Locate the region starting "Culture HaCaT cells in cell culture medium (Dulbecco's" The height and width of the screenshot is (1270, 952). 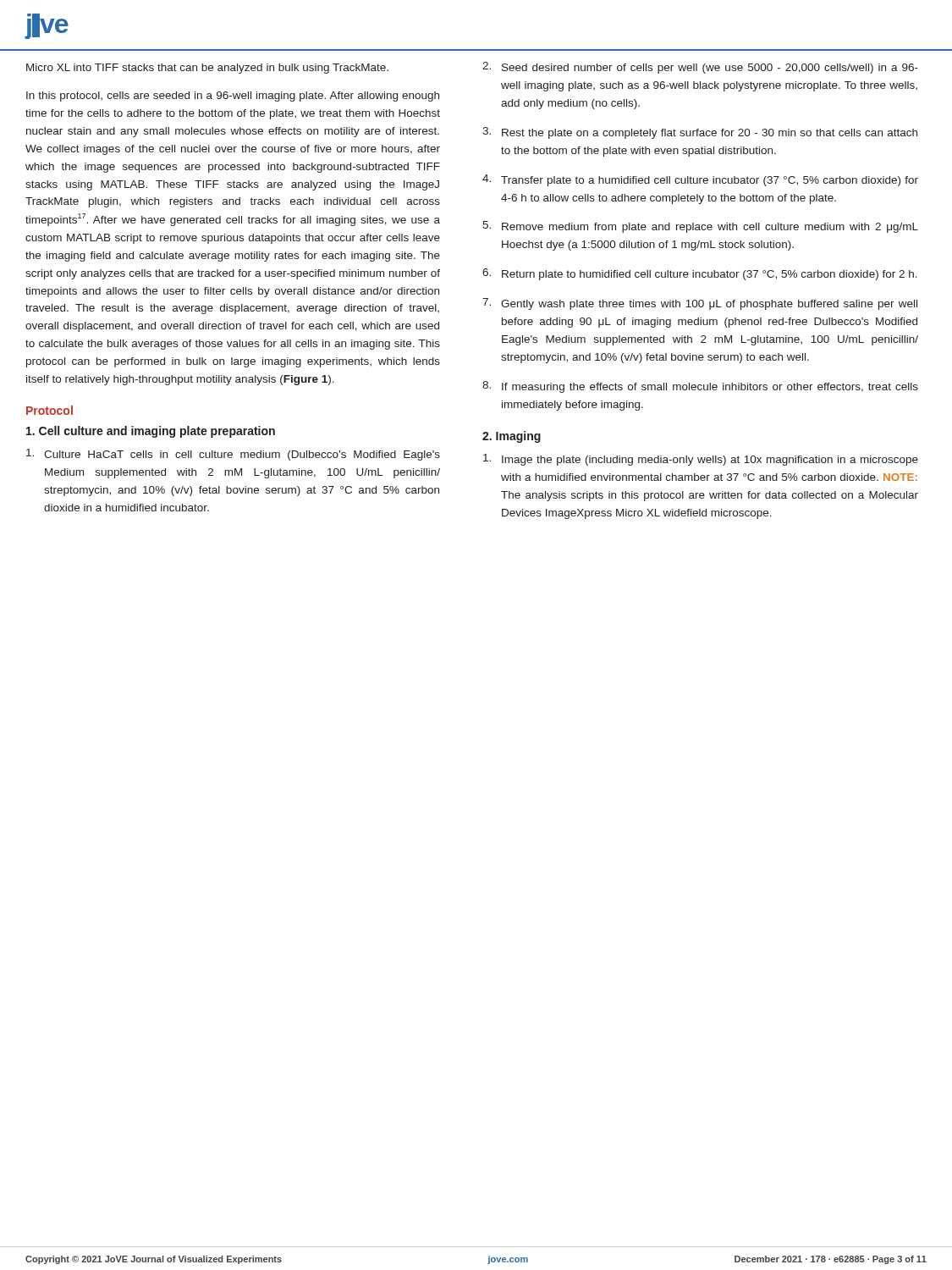click(233, 482)
